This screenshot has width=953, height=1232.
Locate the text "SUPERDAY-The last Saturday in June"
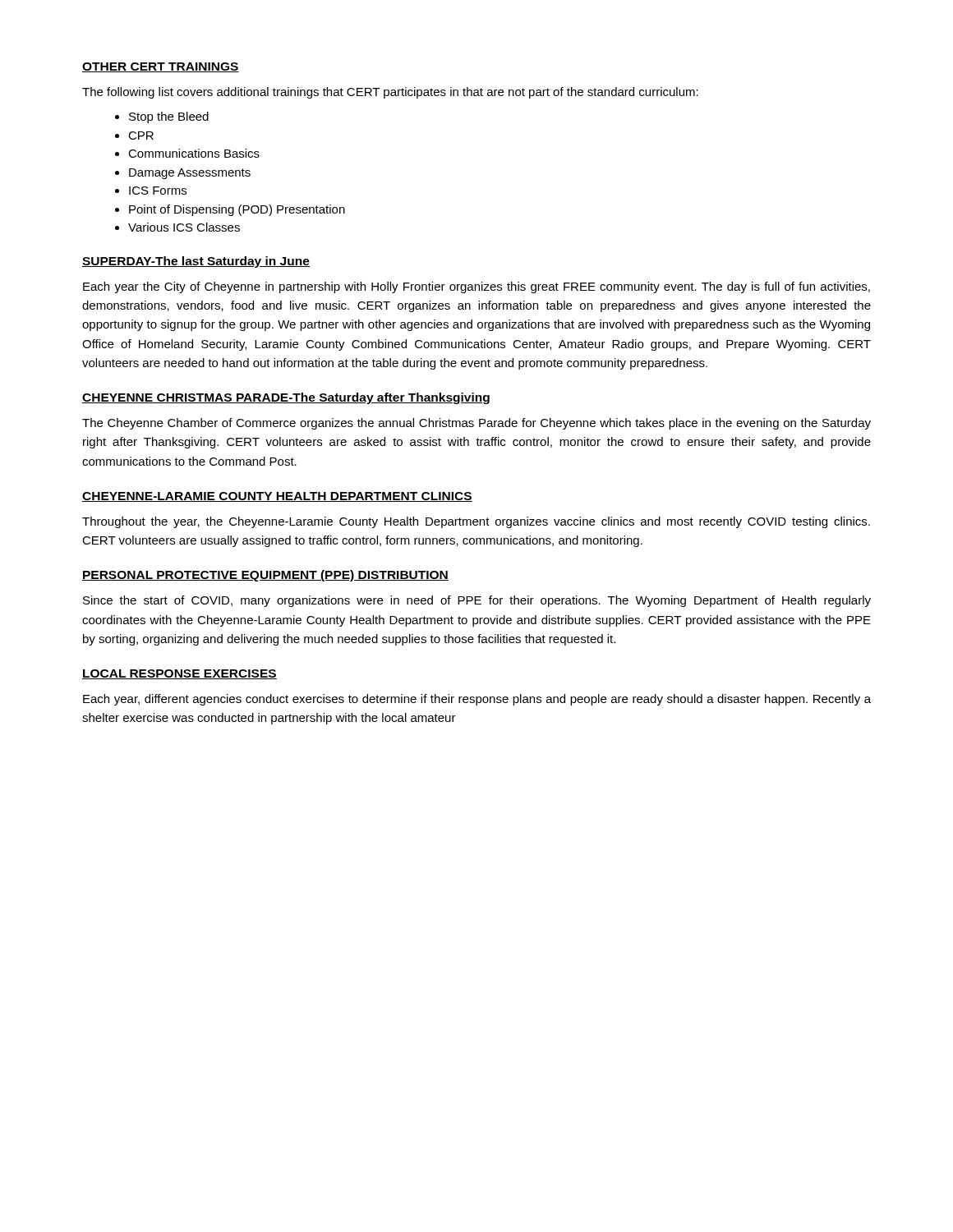[x=196, y=261]
